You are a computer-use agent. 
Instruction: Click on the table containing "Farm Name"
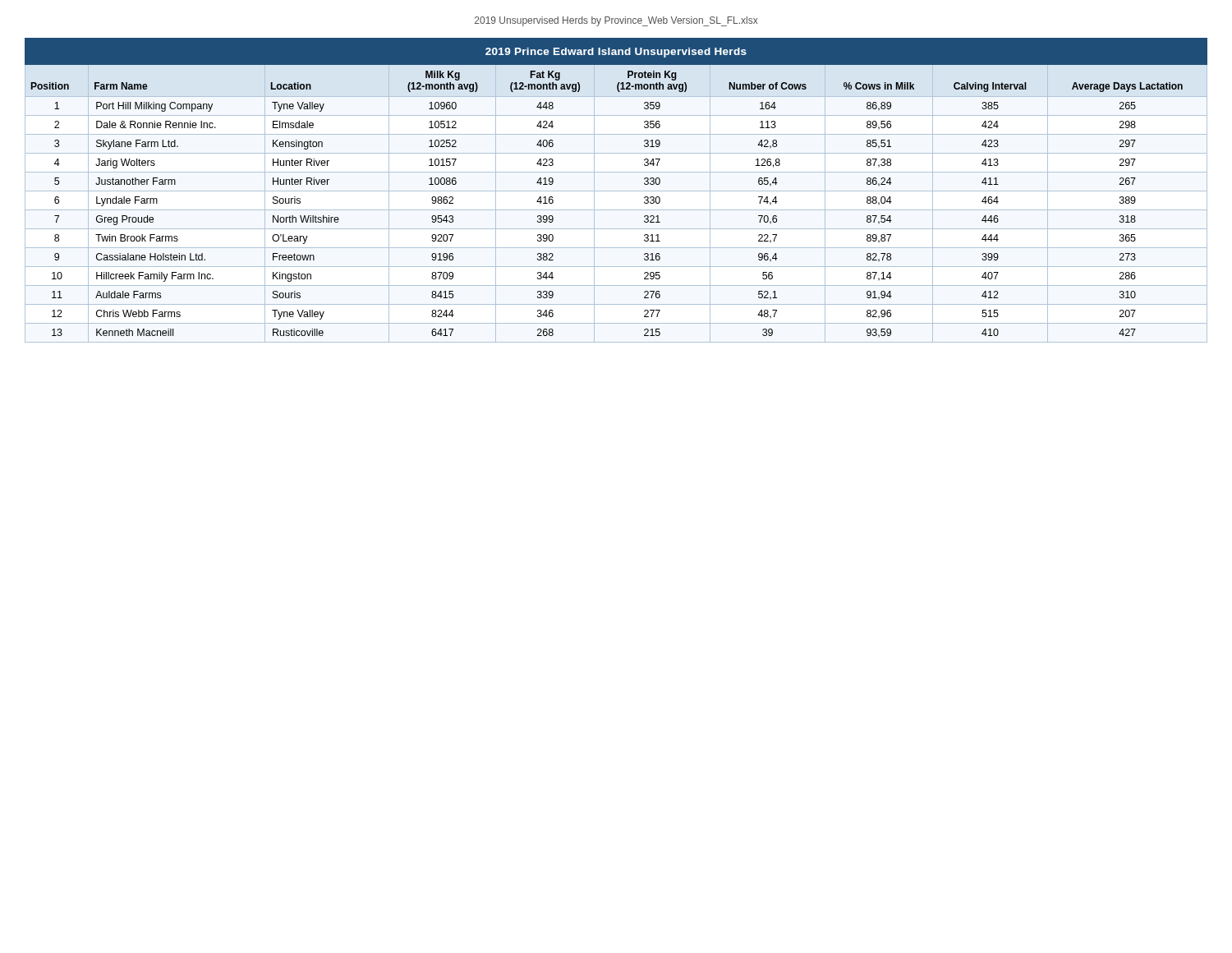coord(616,190)
